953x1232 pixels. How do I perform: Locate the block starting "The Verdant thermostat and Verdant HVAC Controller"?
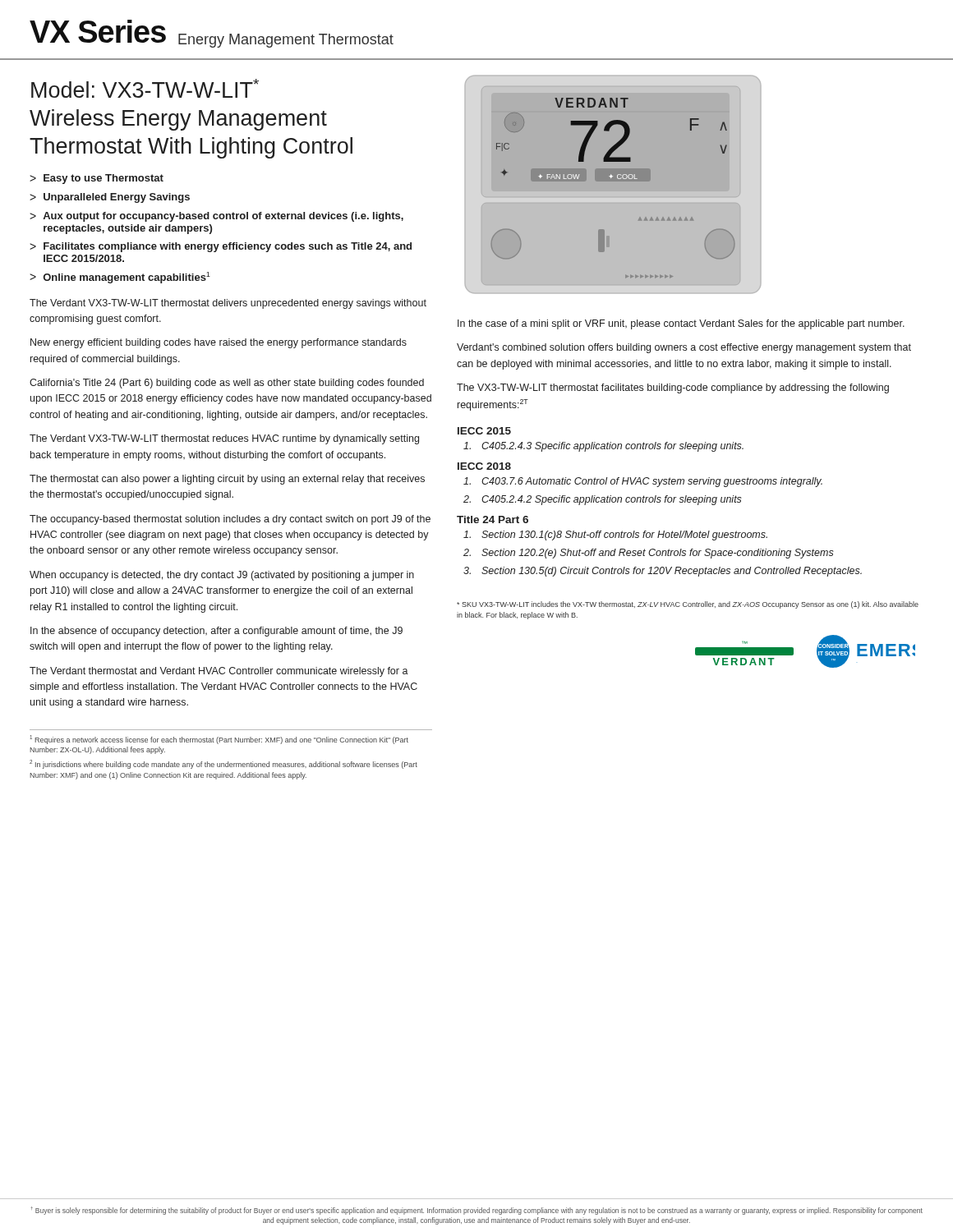tap(224, 687)
